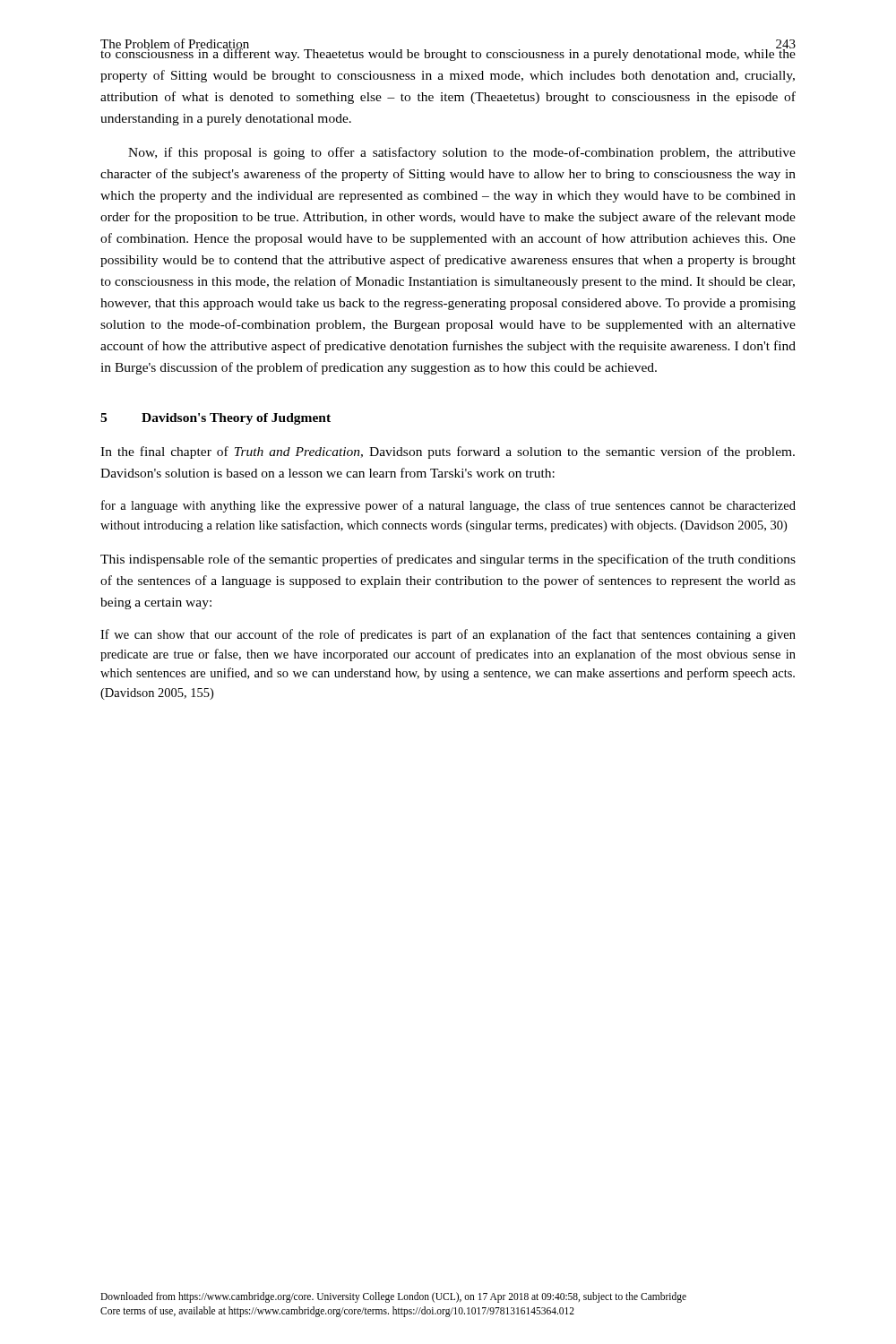Image resolution: width=896 pixels, height=1344 pixels.
Task: Where is the passage that starts "If we can show that"?
Action: [x=448, y=664]
